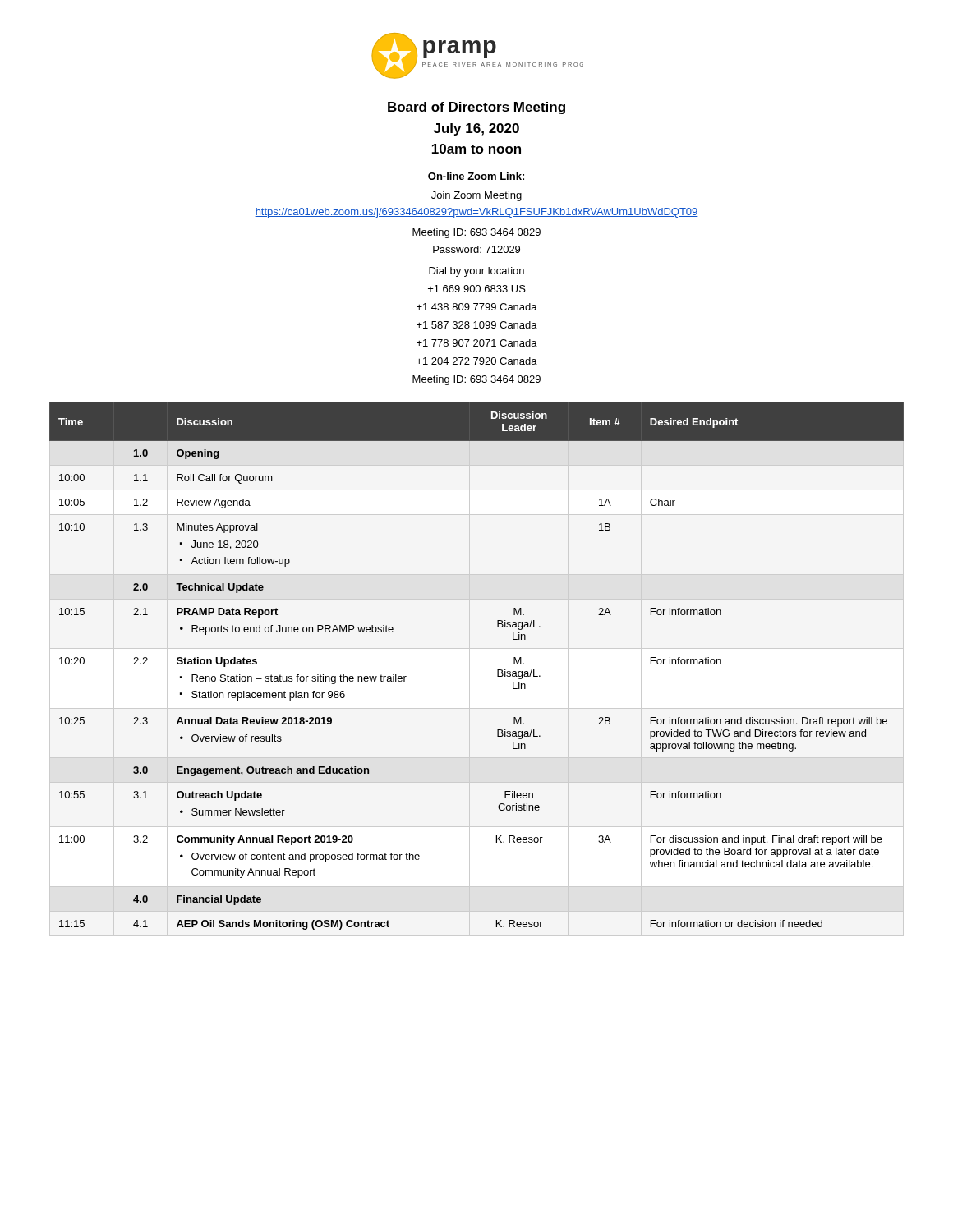This screenshot has height=1232, width=953.
Task: Locate the text block starting "Board of Directors Meeting July 16, 2020 10am"
Action: [x=476, y=128]
